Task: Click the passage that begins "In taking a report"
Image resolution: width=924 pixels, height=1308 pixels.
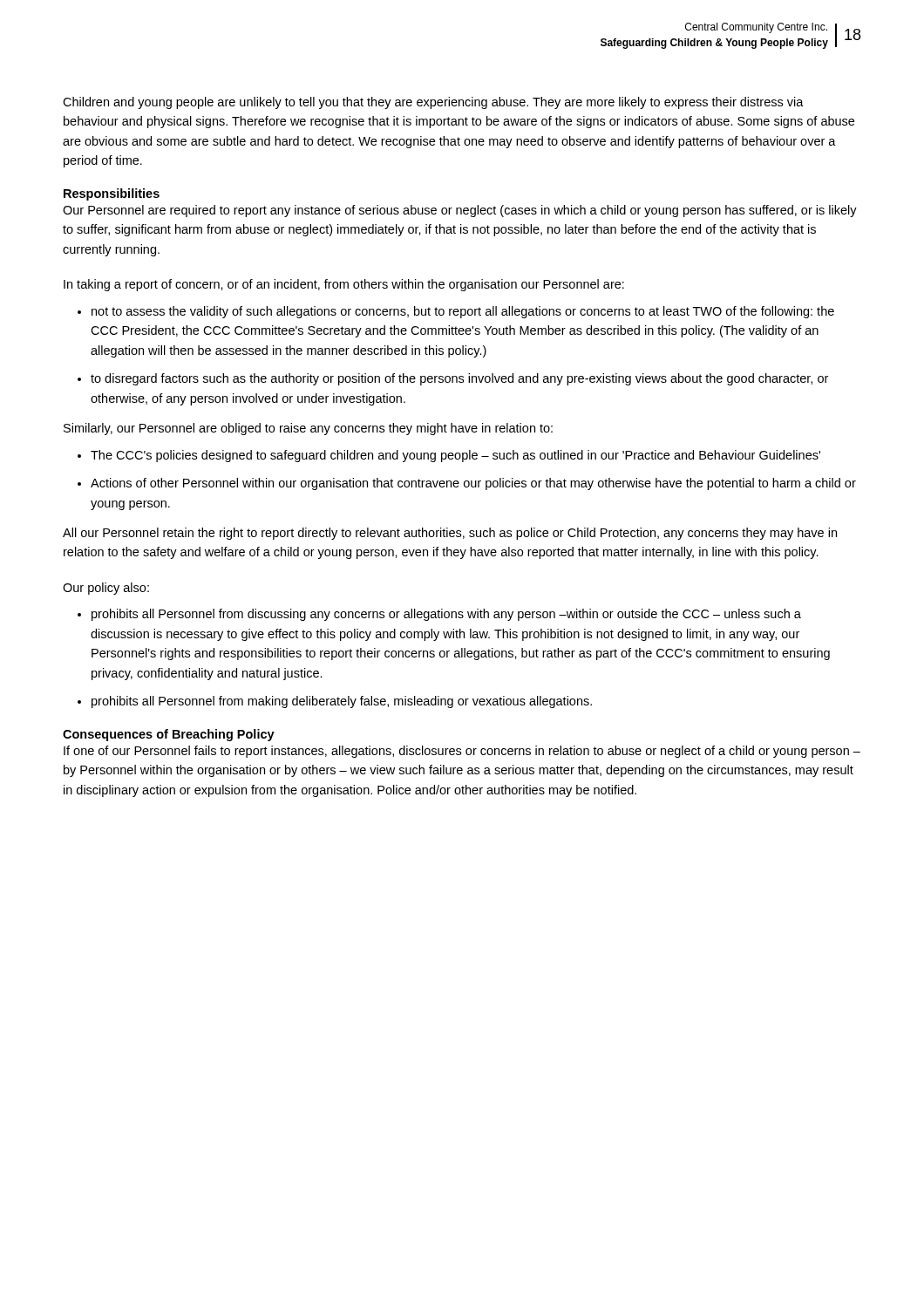Action: tap(344, 285)
